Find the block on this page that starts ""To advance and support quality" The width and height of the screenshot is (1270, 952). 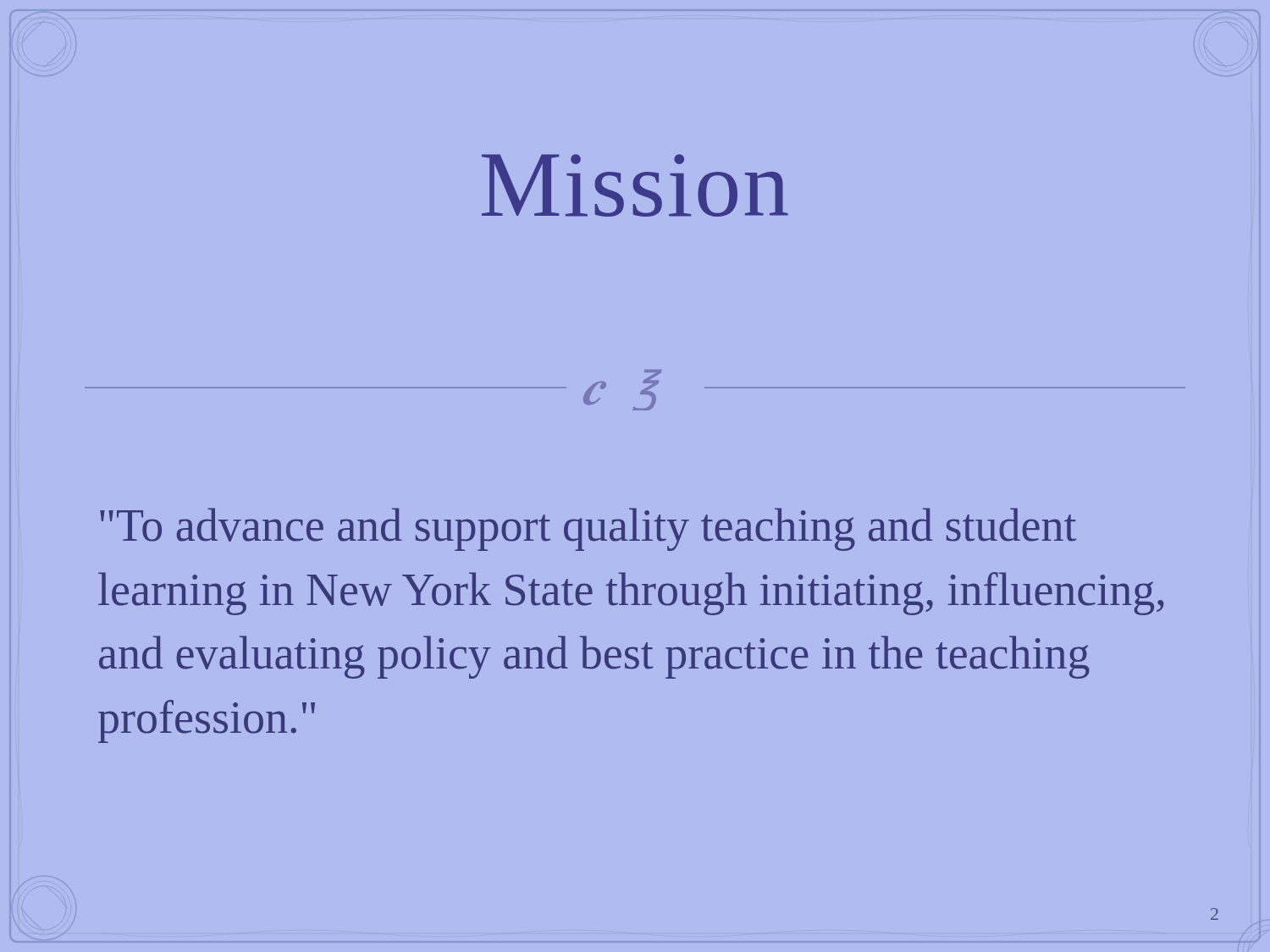pos(641,622)
